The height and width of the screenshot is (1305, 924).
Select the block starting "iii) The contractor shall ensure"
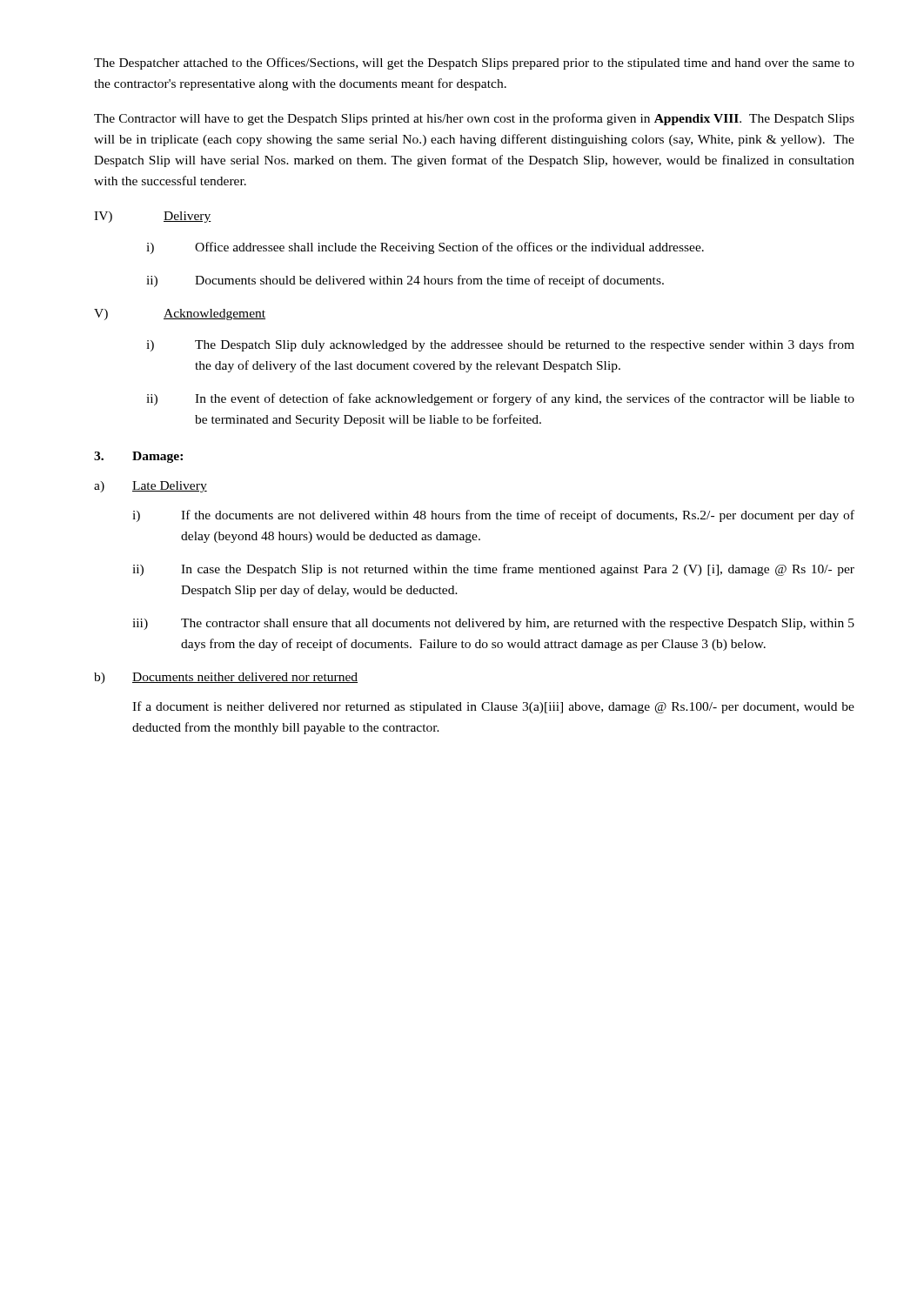pos(474,634)
